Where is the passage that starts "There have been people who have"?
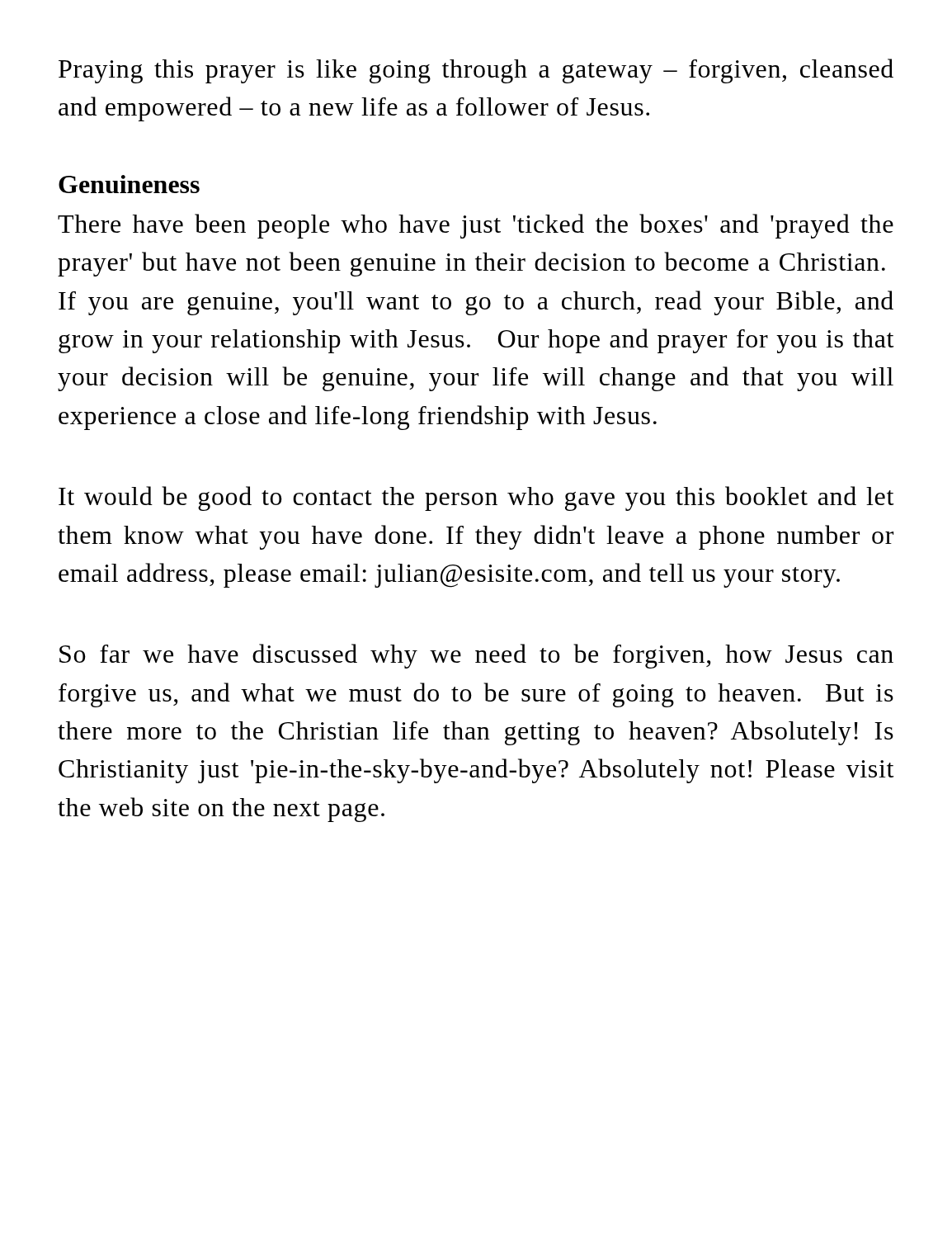This screenshot has width=952, height=1238. 476,319
